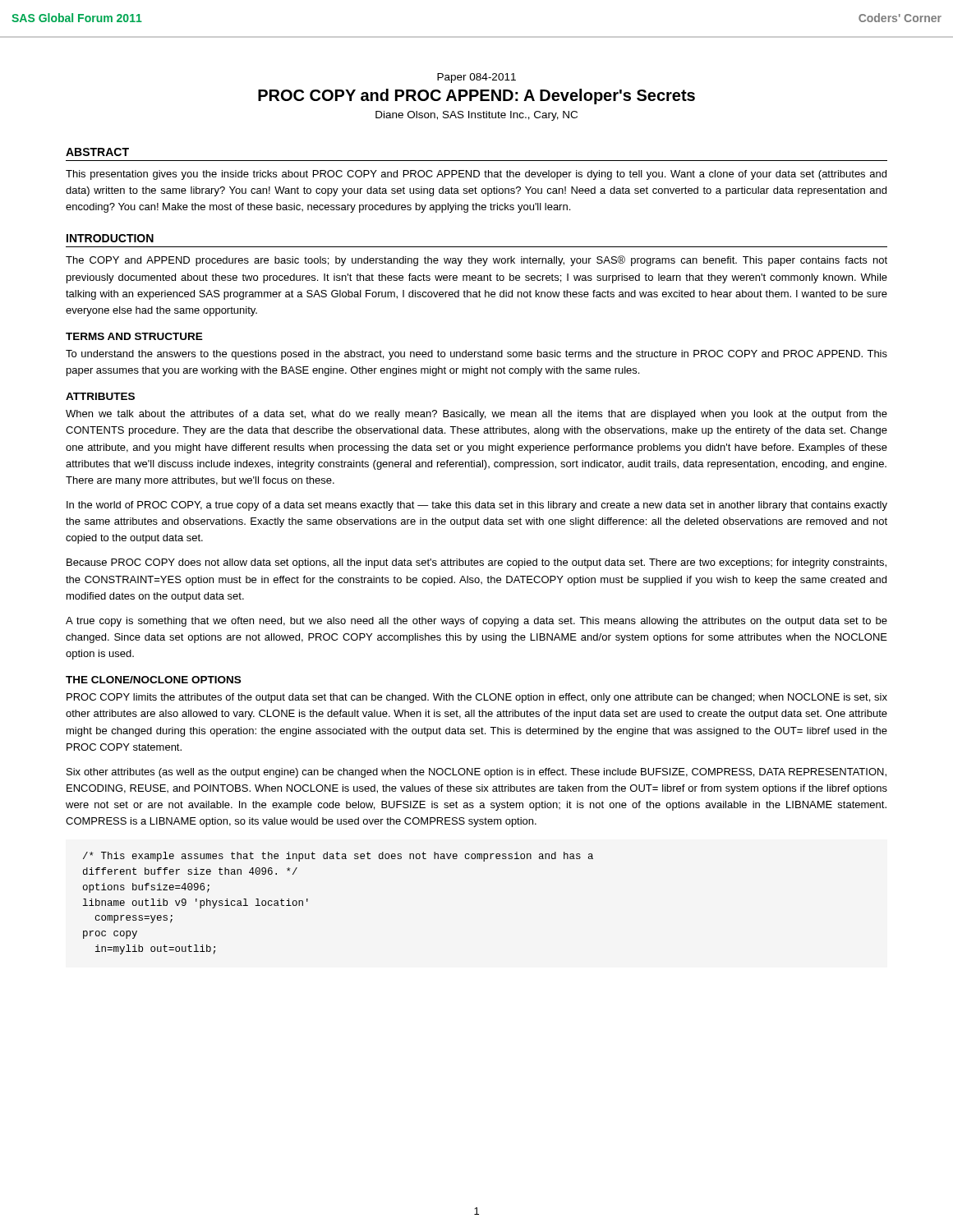Screen dimensions: 1232x953
Task: Locate the block of text that opens with "PROC COPY limits the attributes of"
Action: 476,722
